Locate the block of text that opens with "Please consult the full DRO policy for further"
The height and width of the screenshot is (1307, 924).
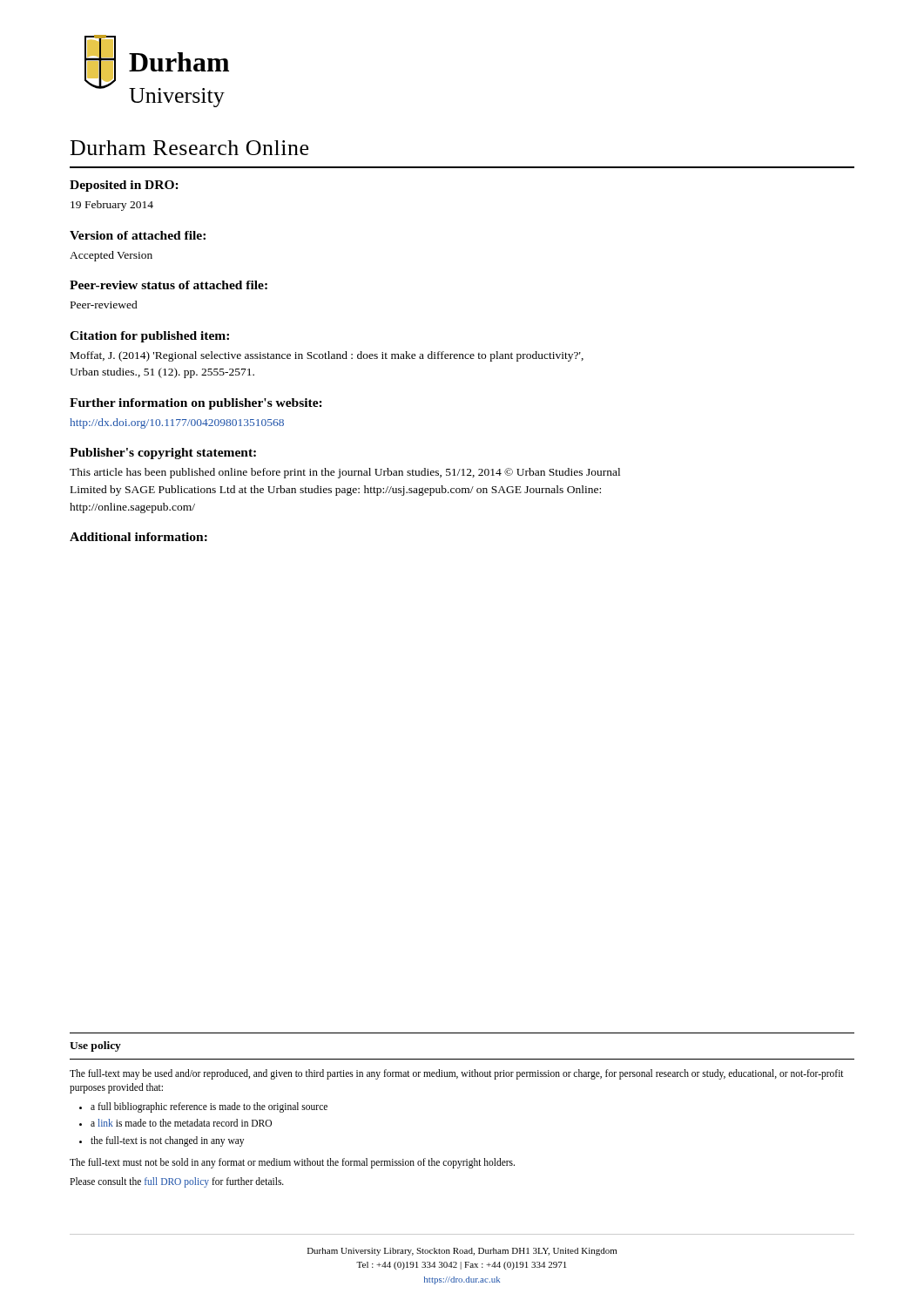177,1182
